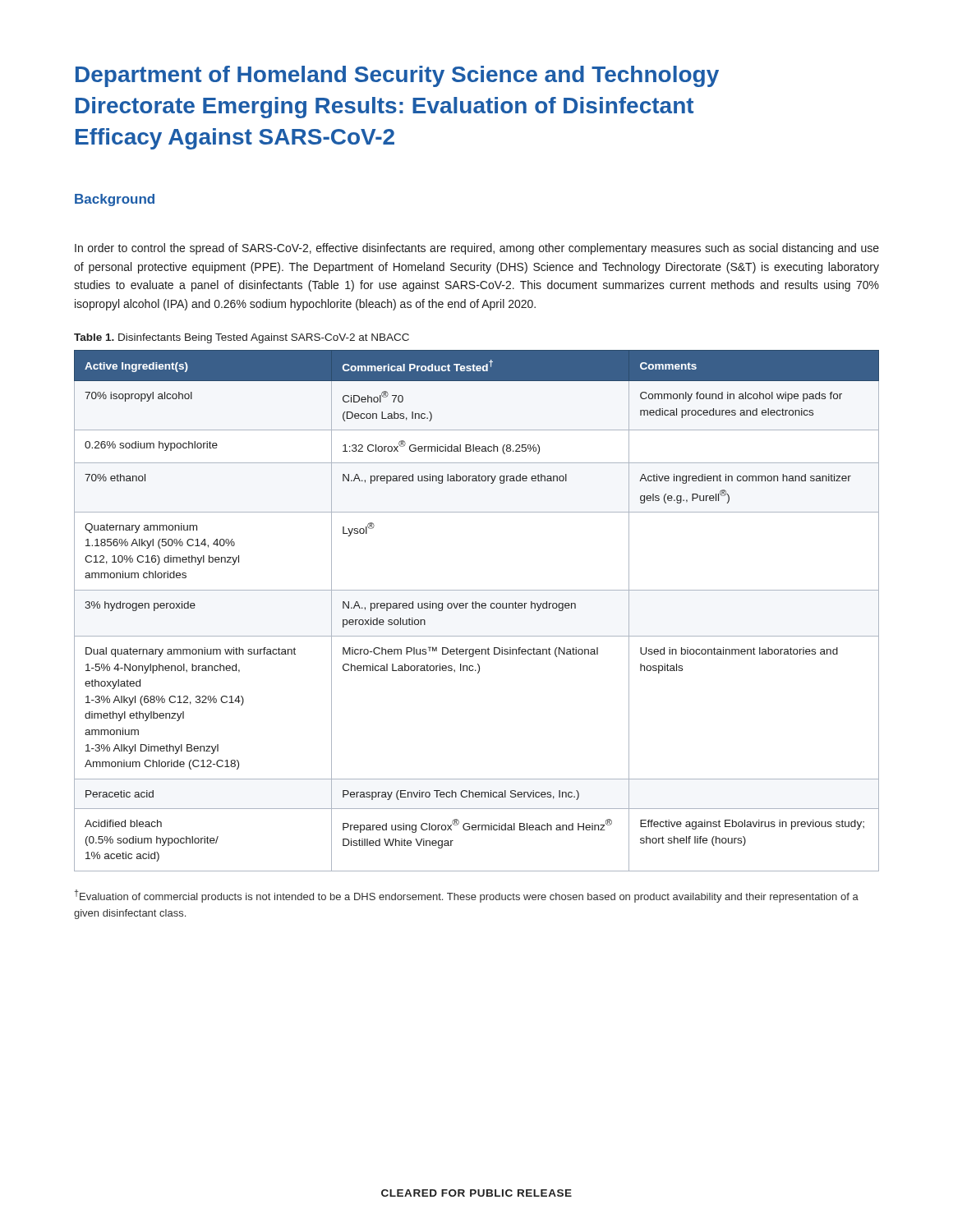Locate the text block that says "In order to"
Image resolution: width=953 pixels, height=1232 pixels.
pyautogui.click(x=476, y=276)
